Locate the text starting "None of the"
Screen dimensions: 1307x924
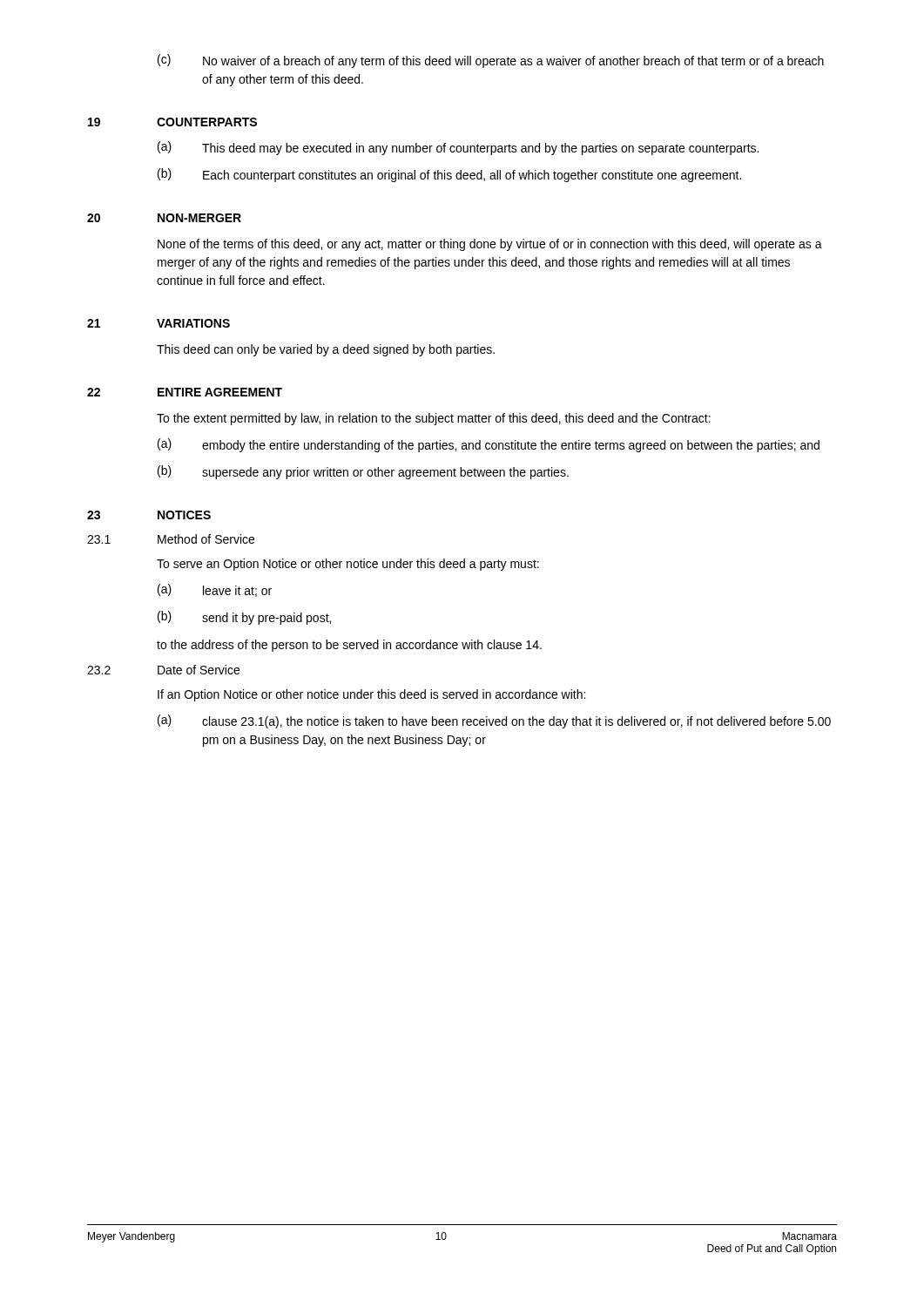tap(489, 262)
